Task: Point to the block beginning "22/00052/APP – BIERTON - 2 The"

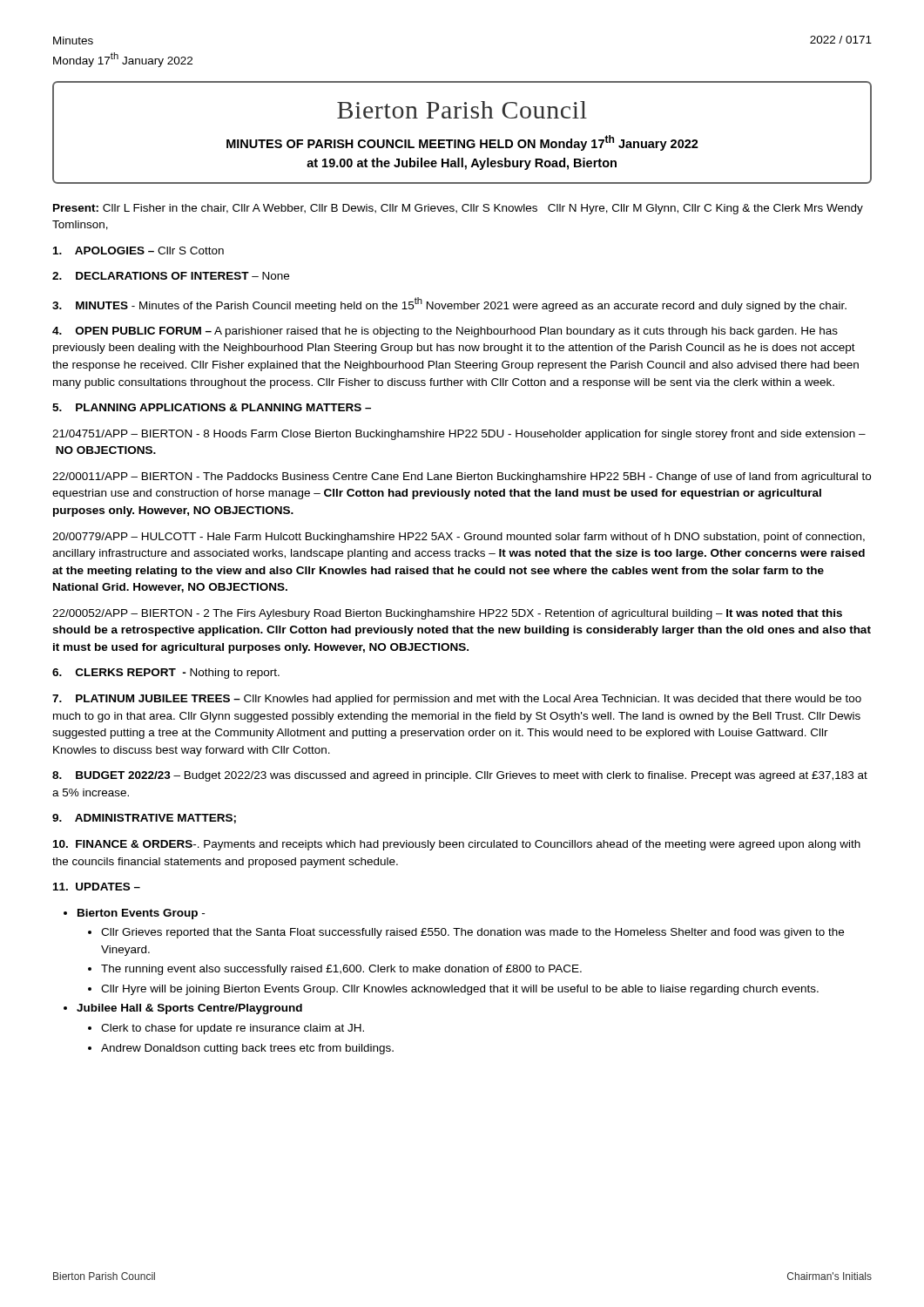Action: [x=462, y=630]
